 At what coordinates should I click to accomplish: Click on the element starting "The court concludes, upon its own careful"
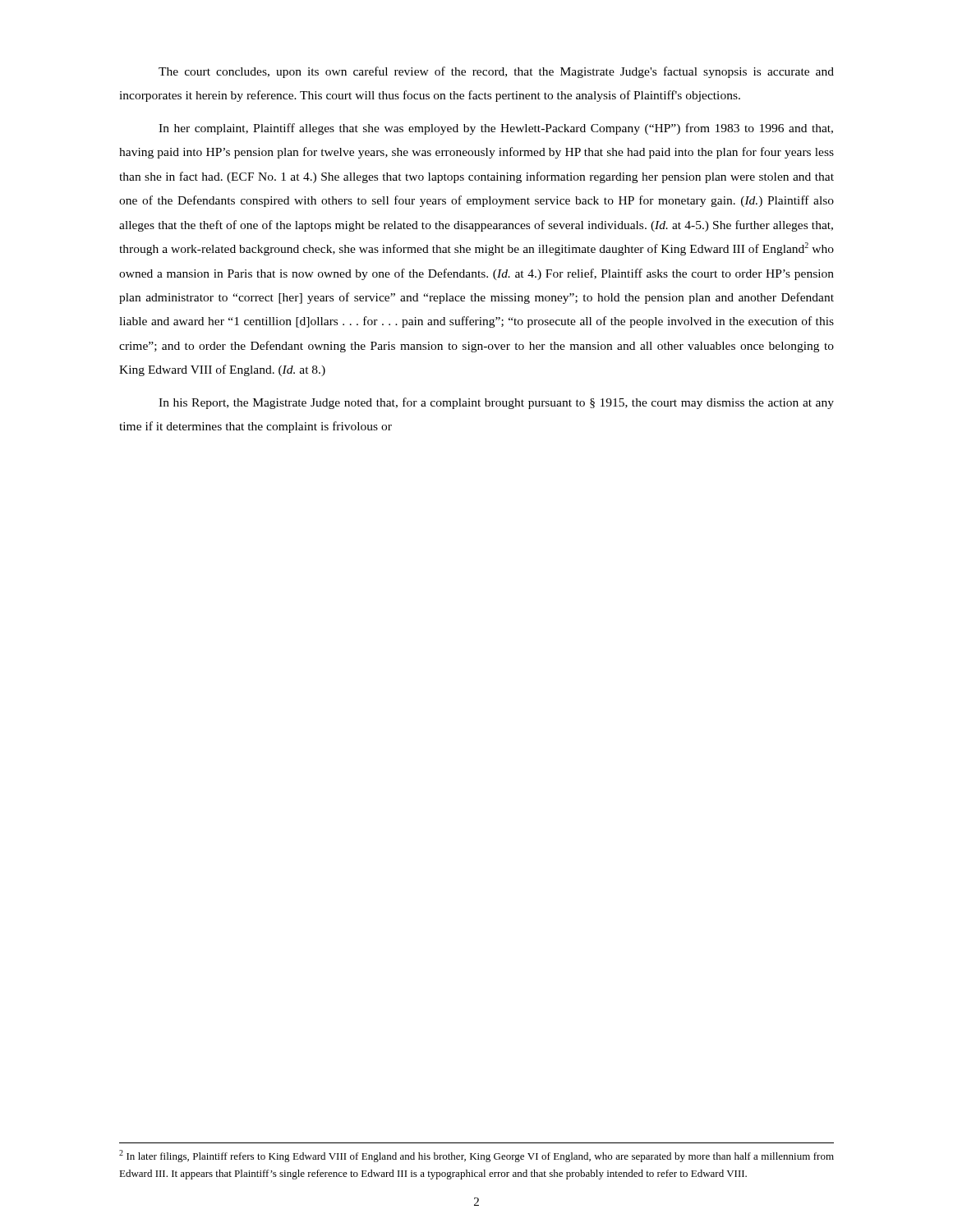click(x=476, y=83)
